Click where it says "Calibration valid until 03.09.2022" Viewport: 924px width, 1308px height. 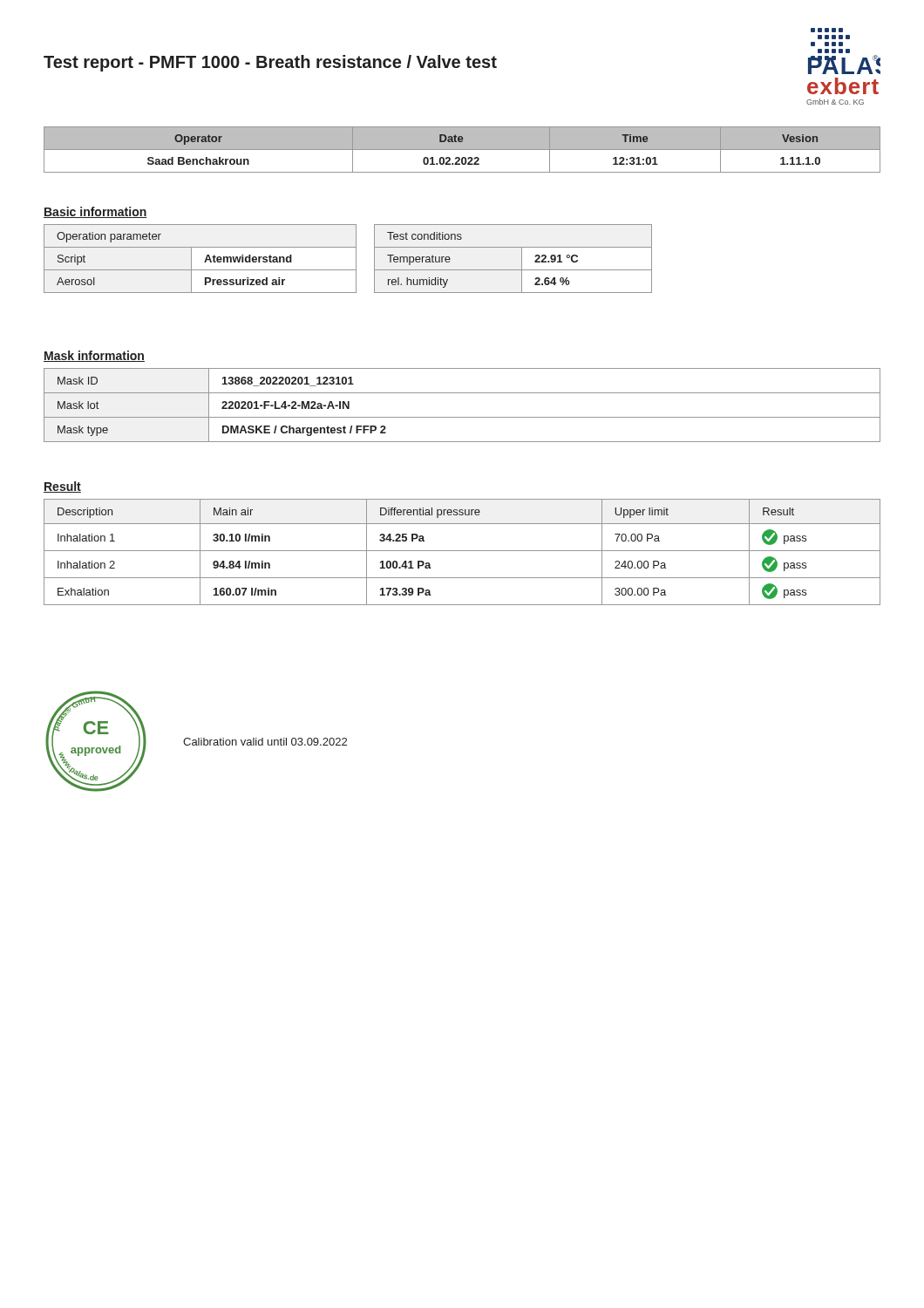[x=265, y=741]
